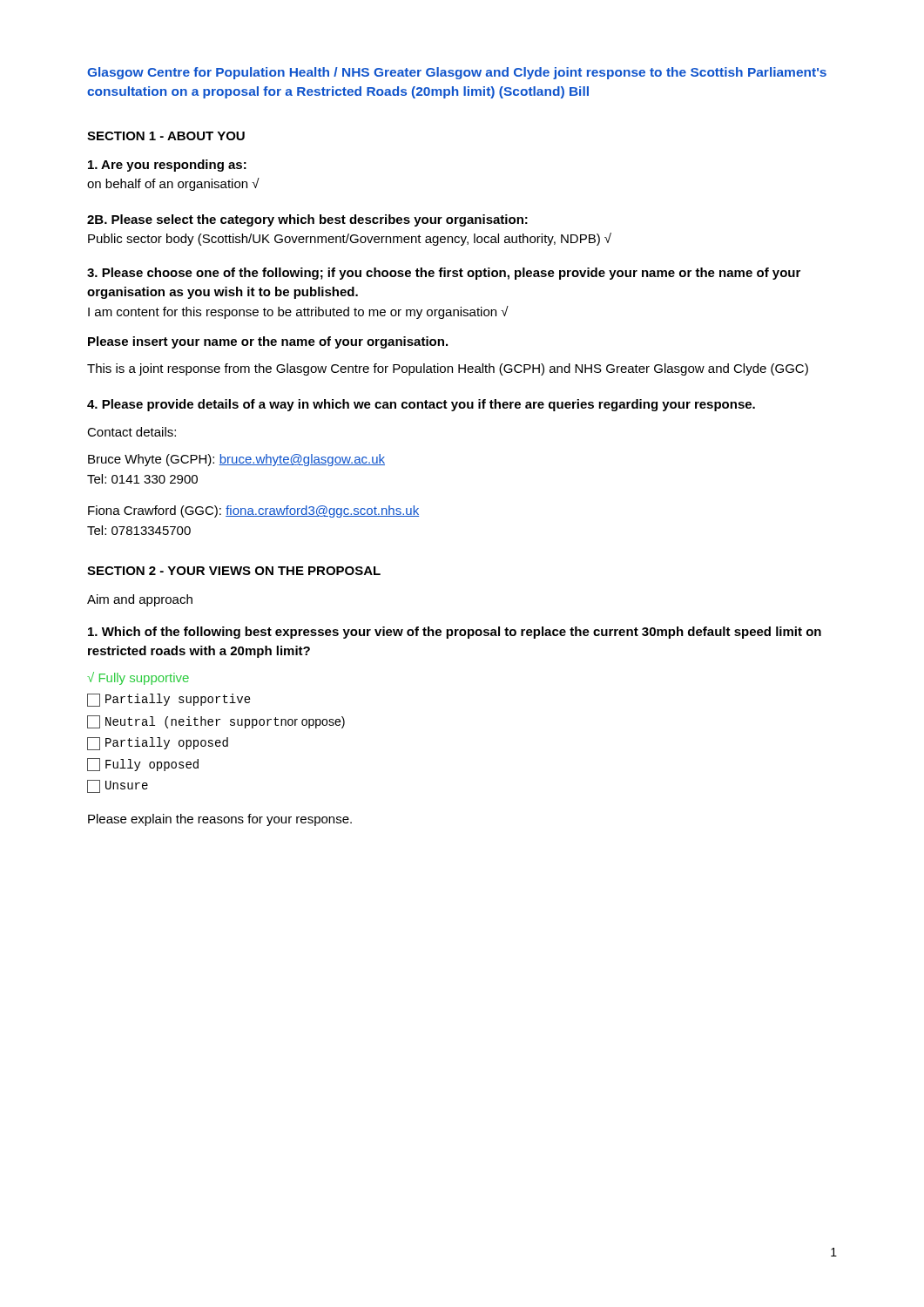The width and height of the screenshot is (924, 1307).
Task: Point to the section header beginning "SECTION 2 - YOUR VIEWS ON THE"
Action: (234, 571)
